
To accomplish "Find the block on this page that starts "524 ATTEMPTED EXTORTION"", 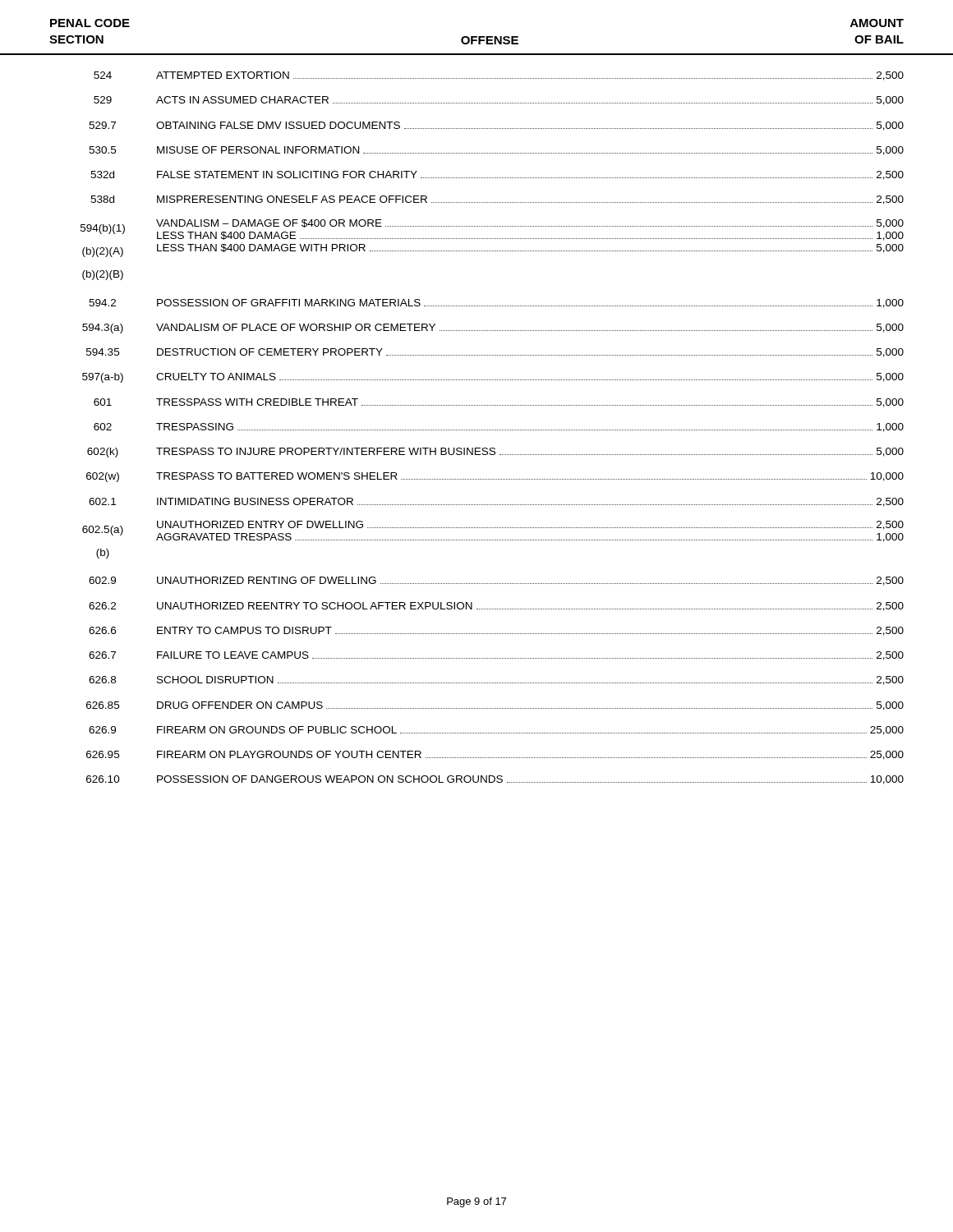I will (x=476, y=76).
